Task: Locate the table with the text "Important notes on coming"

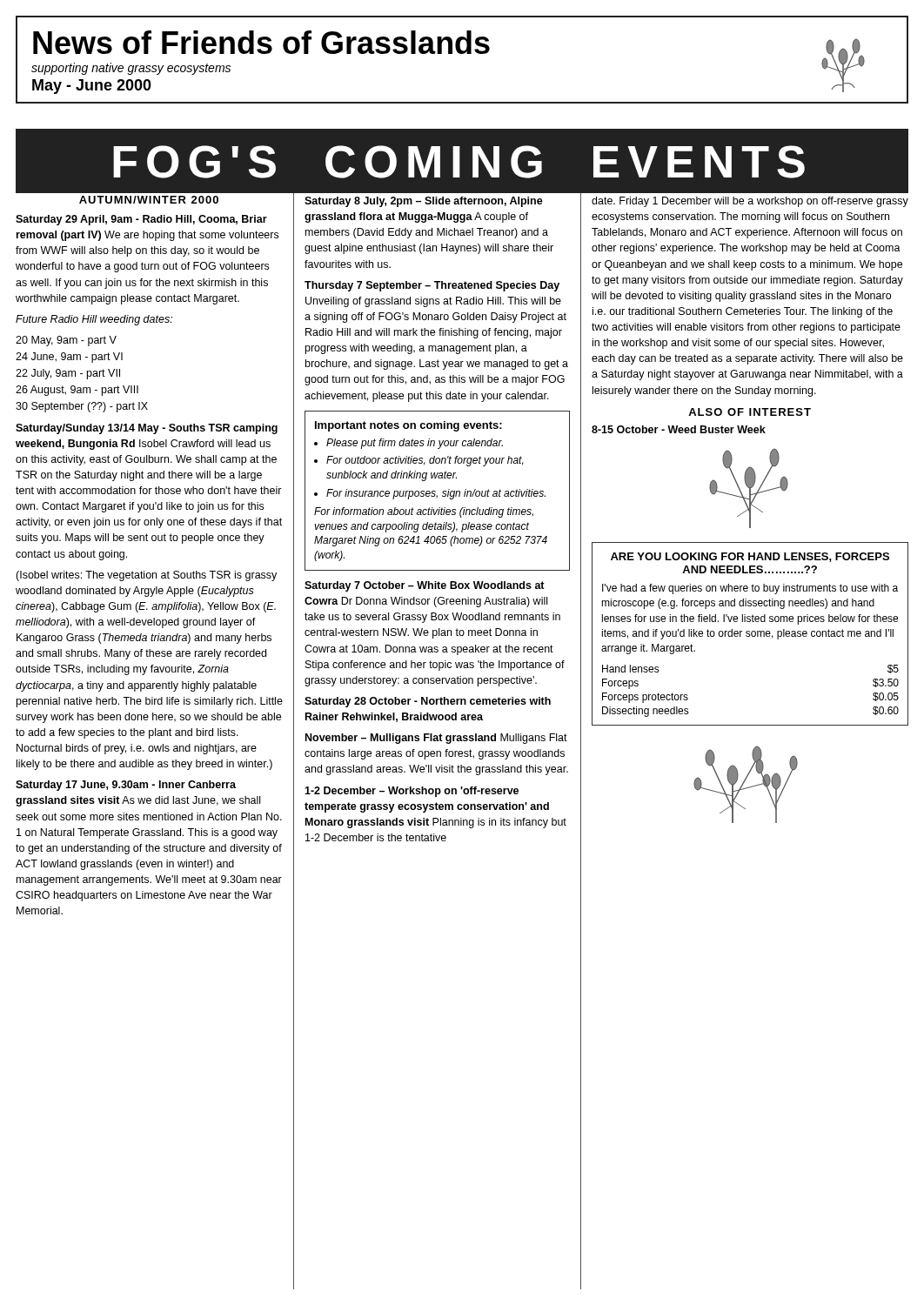Action: 437,490
